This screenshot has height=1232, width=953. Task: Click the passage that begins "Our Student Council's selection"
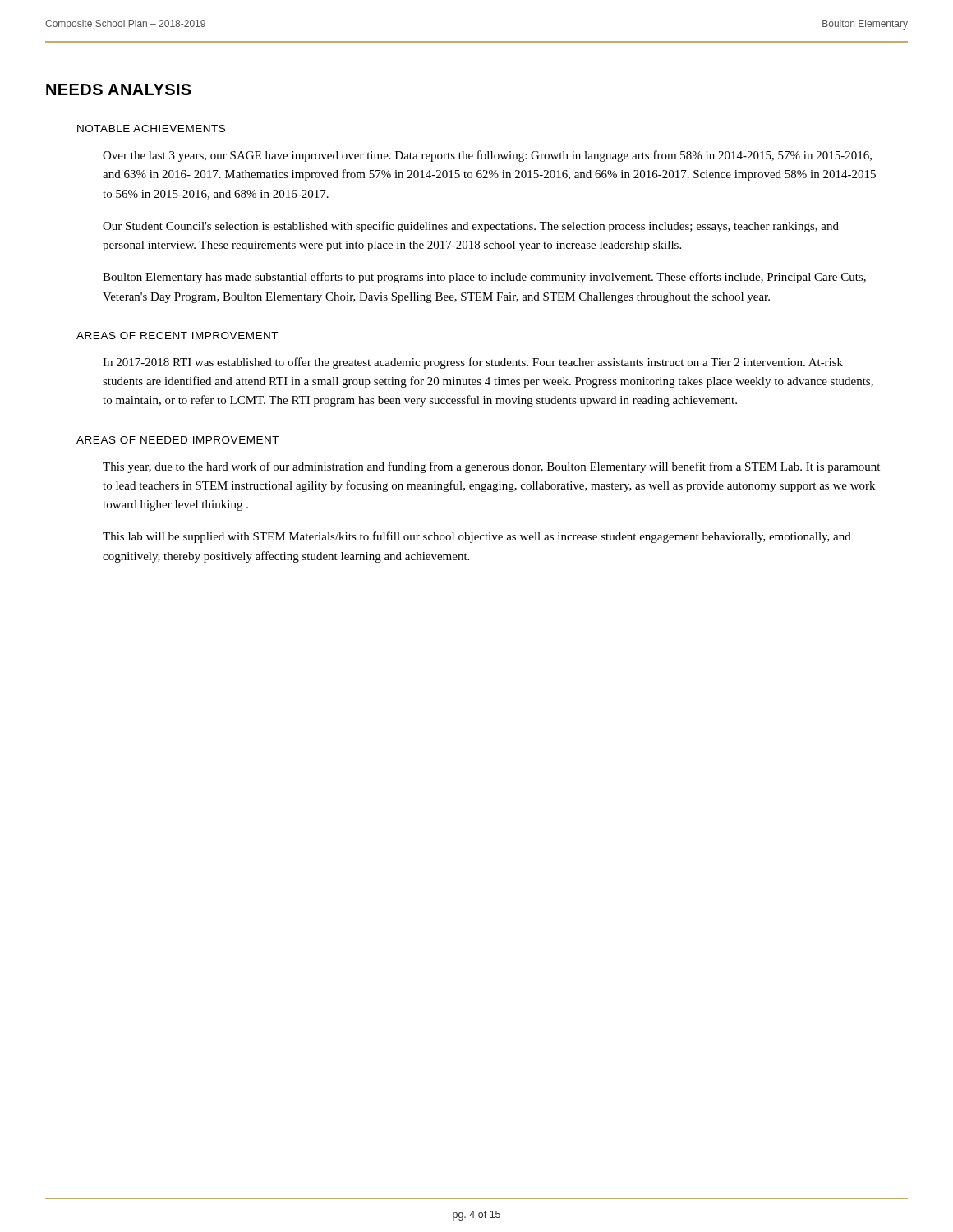pyautogui.click(x=471, y=235)
